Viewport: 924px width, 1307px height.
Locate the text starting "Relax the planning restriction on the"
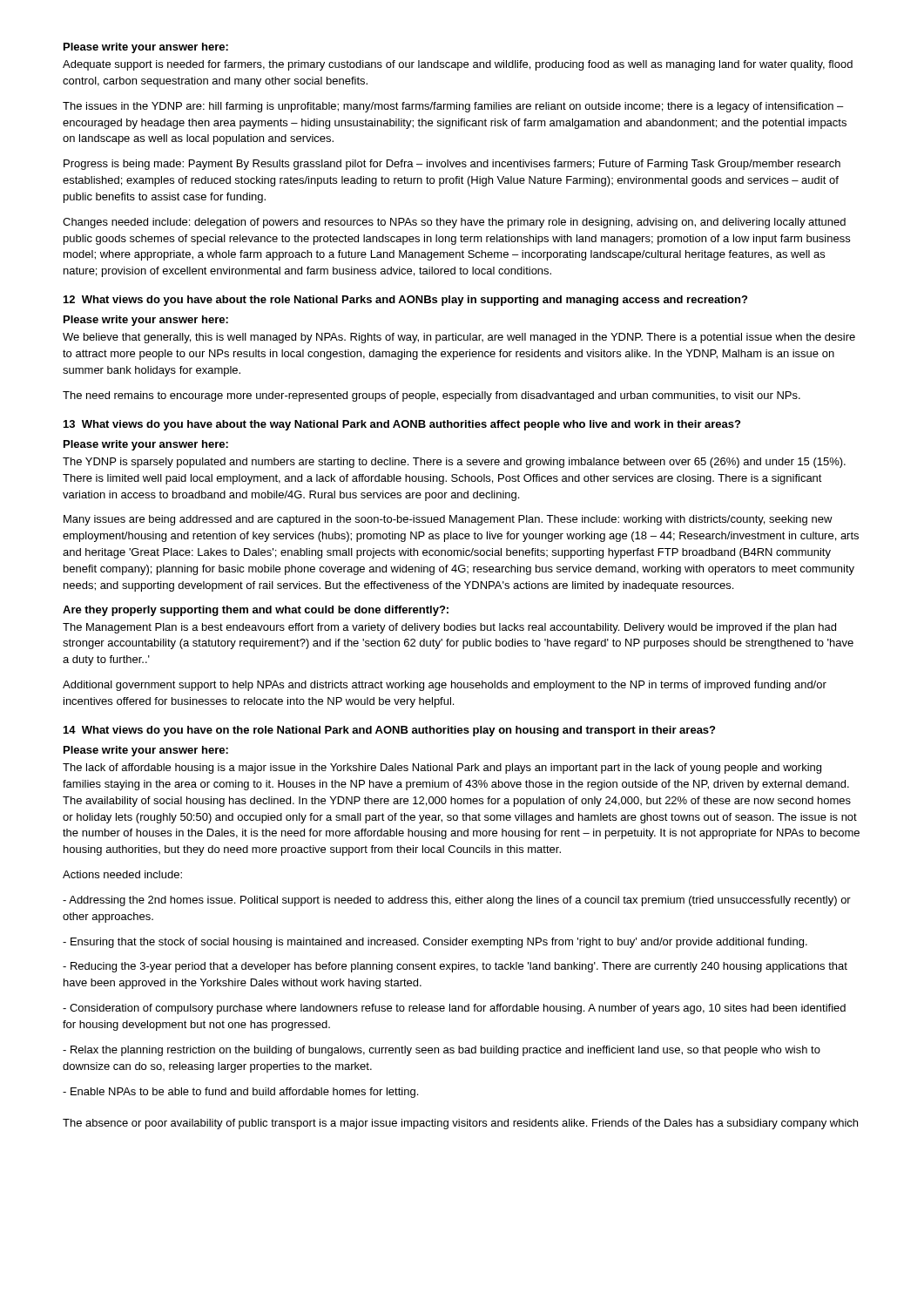coord(462,1058)
